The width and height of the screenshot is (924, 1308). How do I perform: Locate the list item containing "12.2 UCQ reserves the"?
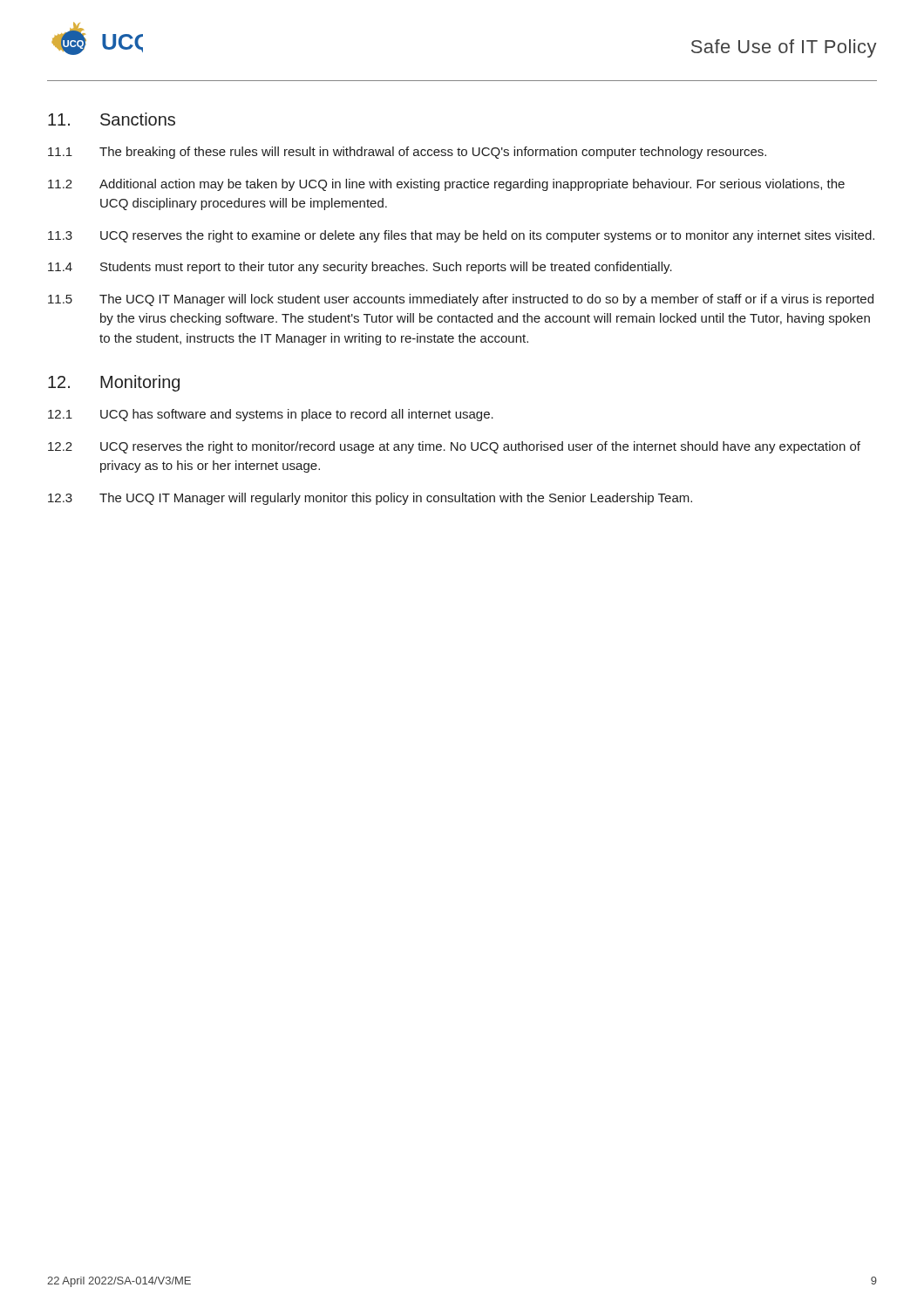click(462, 456)
